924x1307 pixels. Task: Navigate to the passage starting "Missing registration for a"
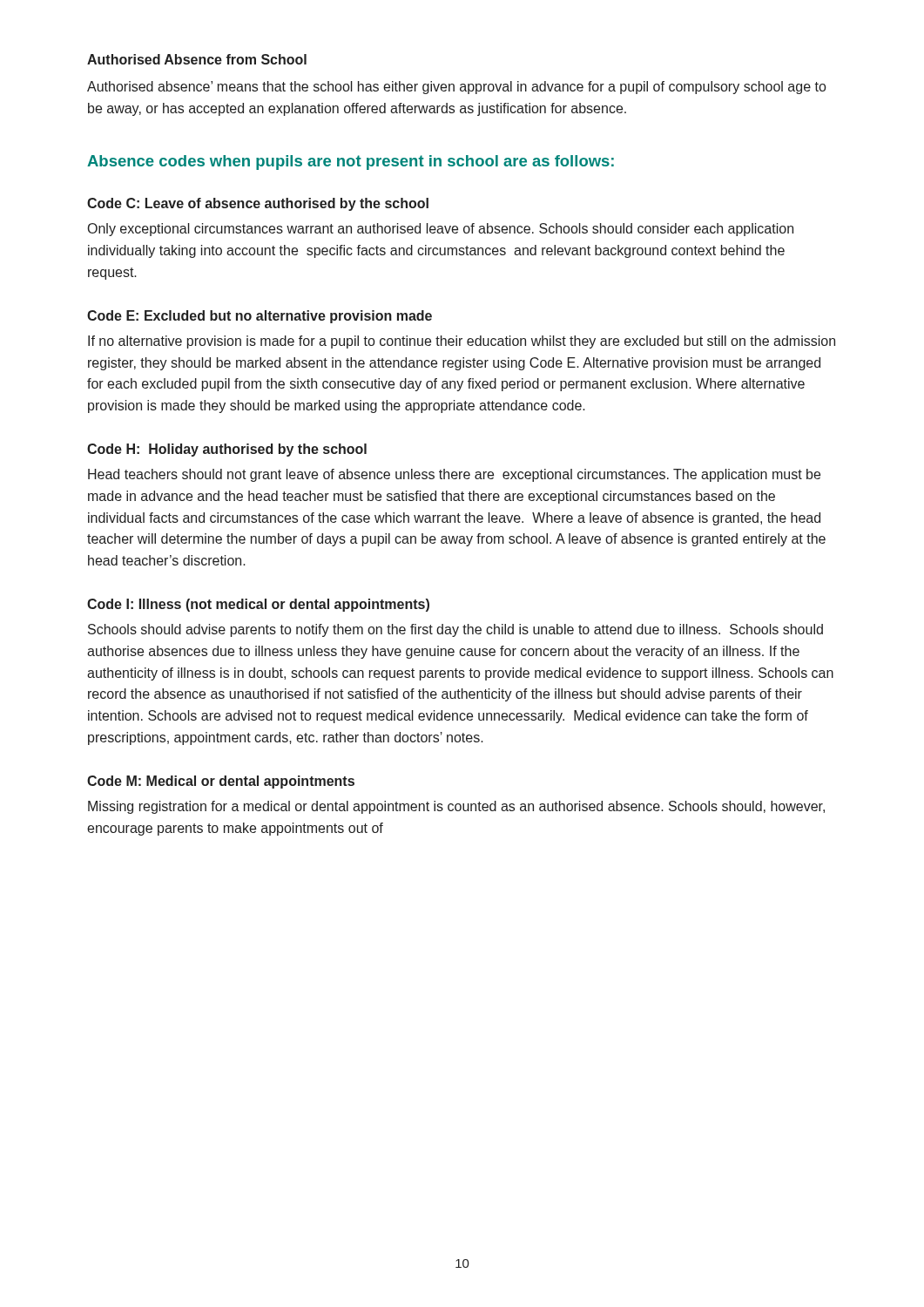pos(462,818)
